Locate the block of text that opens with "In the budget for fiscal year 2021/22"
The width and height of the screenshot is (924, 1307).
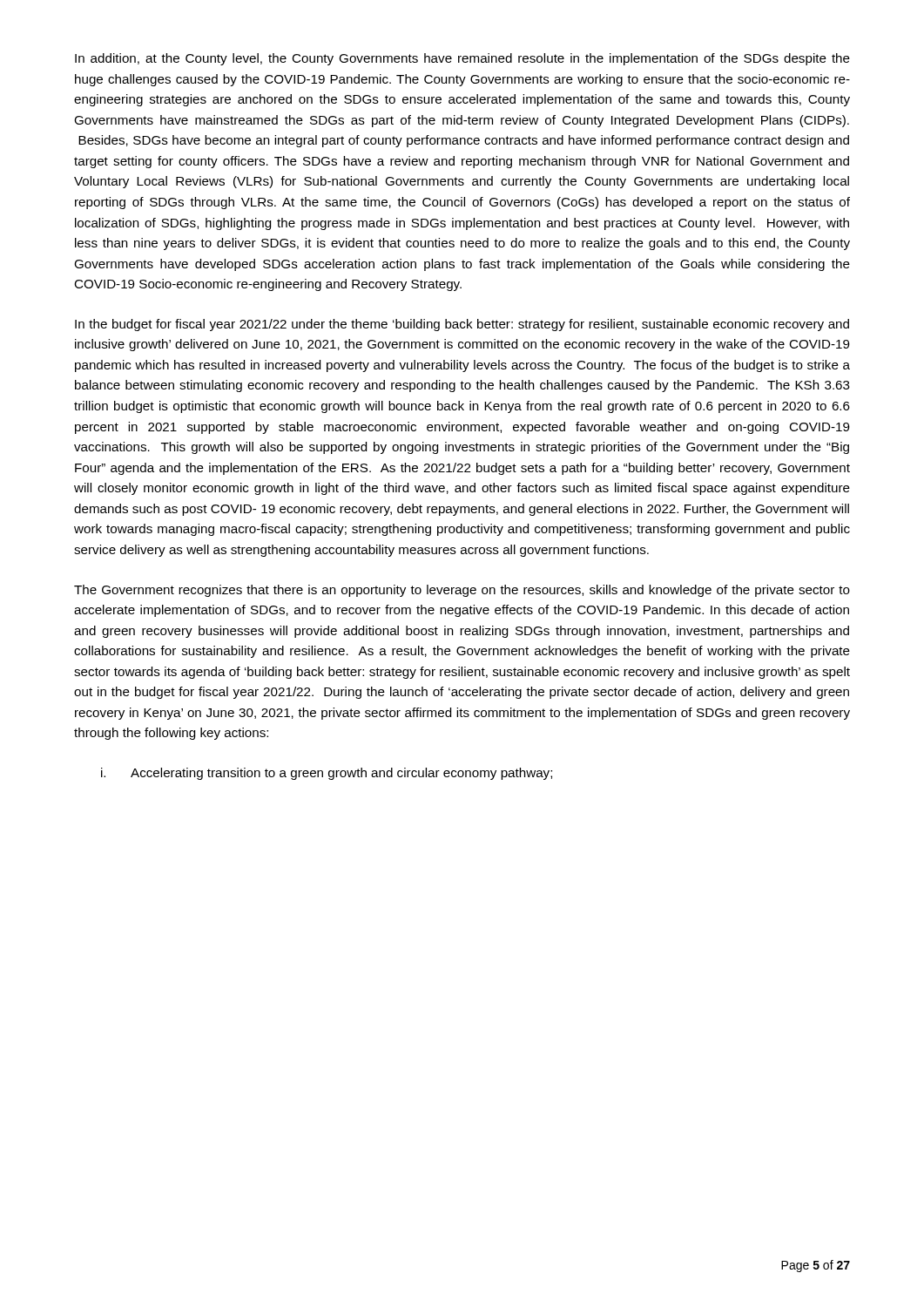[462, 436]
